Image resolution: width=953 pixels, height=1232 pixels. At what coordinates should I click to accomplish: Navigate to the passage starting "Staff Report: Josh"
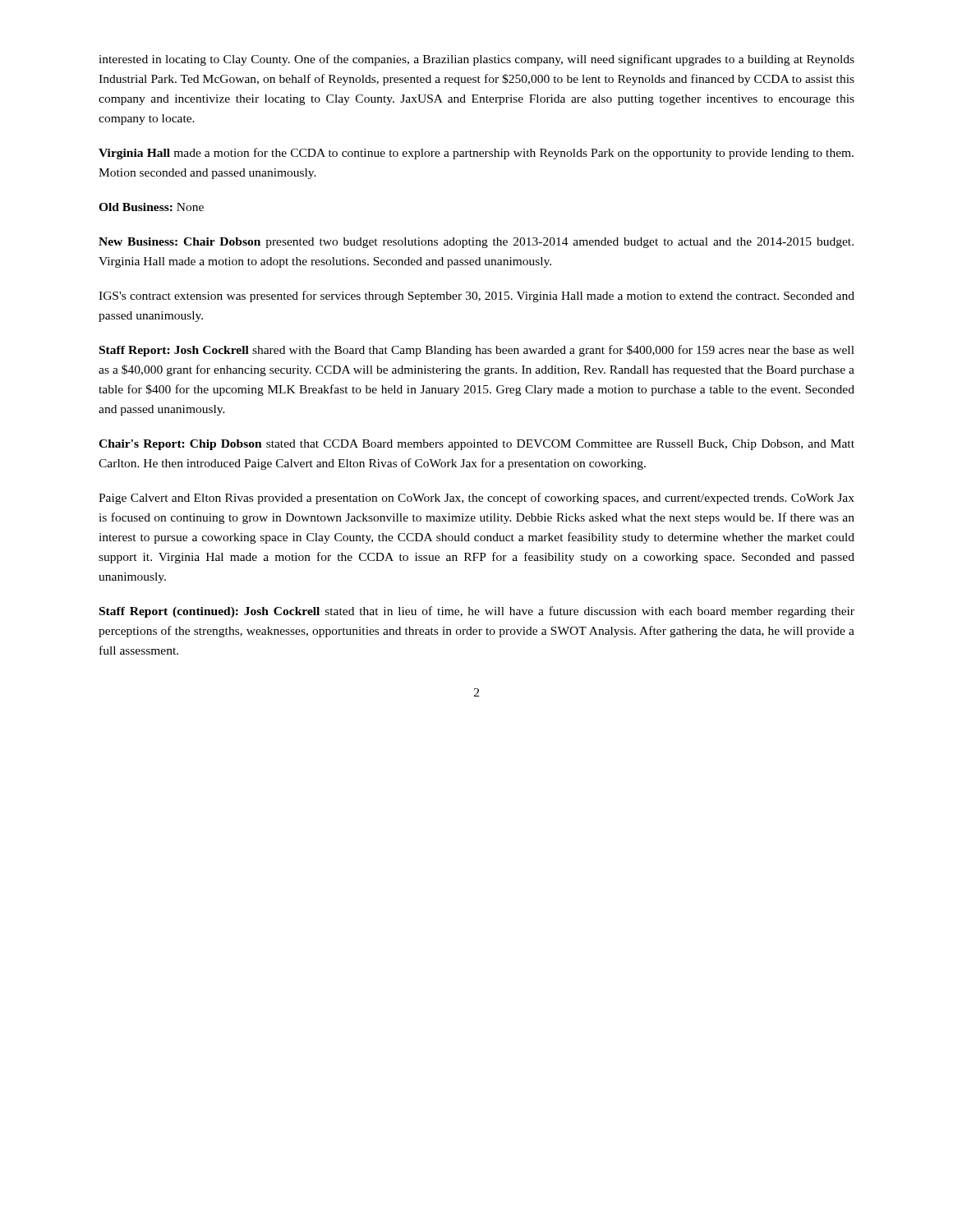pos(476,379)
